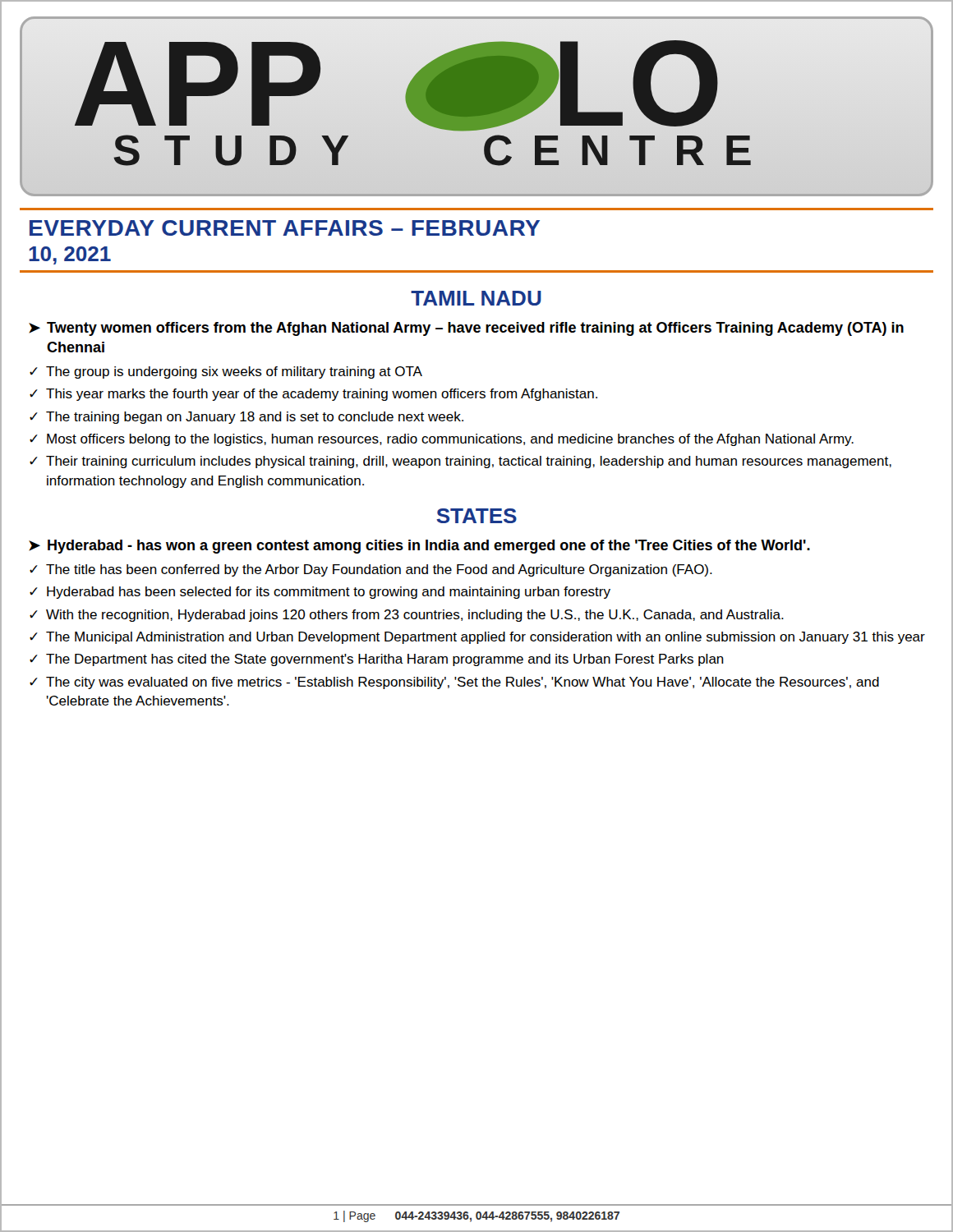Click the passage that begins "✓ This year marks the"
This screenshot has width=953, height=1232.
click(313, 394)
